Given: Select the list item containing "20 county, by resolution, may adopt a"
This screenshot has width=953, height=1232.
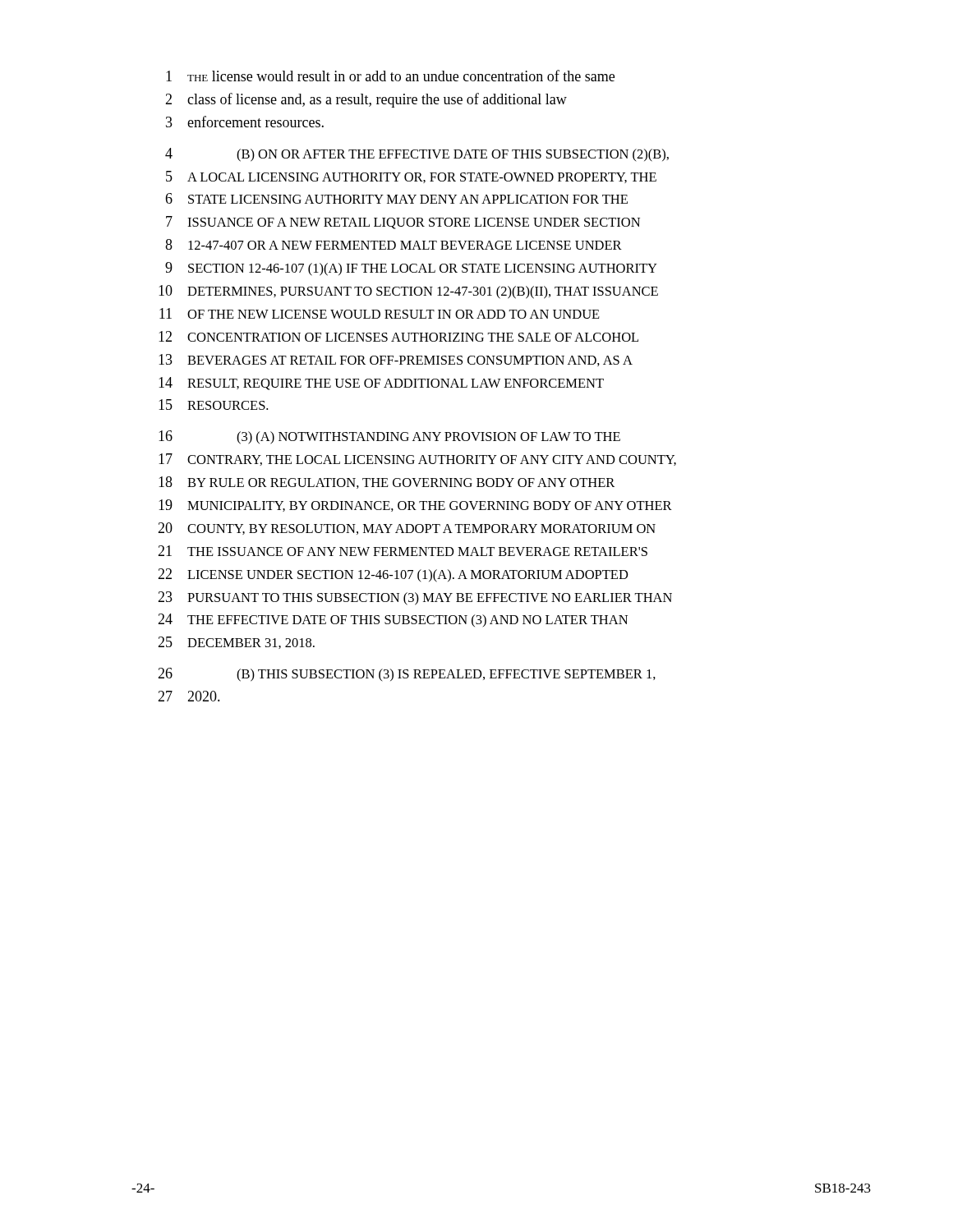Looking at the screenshot, I should coord(501,529).
